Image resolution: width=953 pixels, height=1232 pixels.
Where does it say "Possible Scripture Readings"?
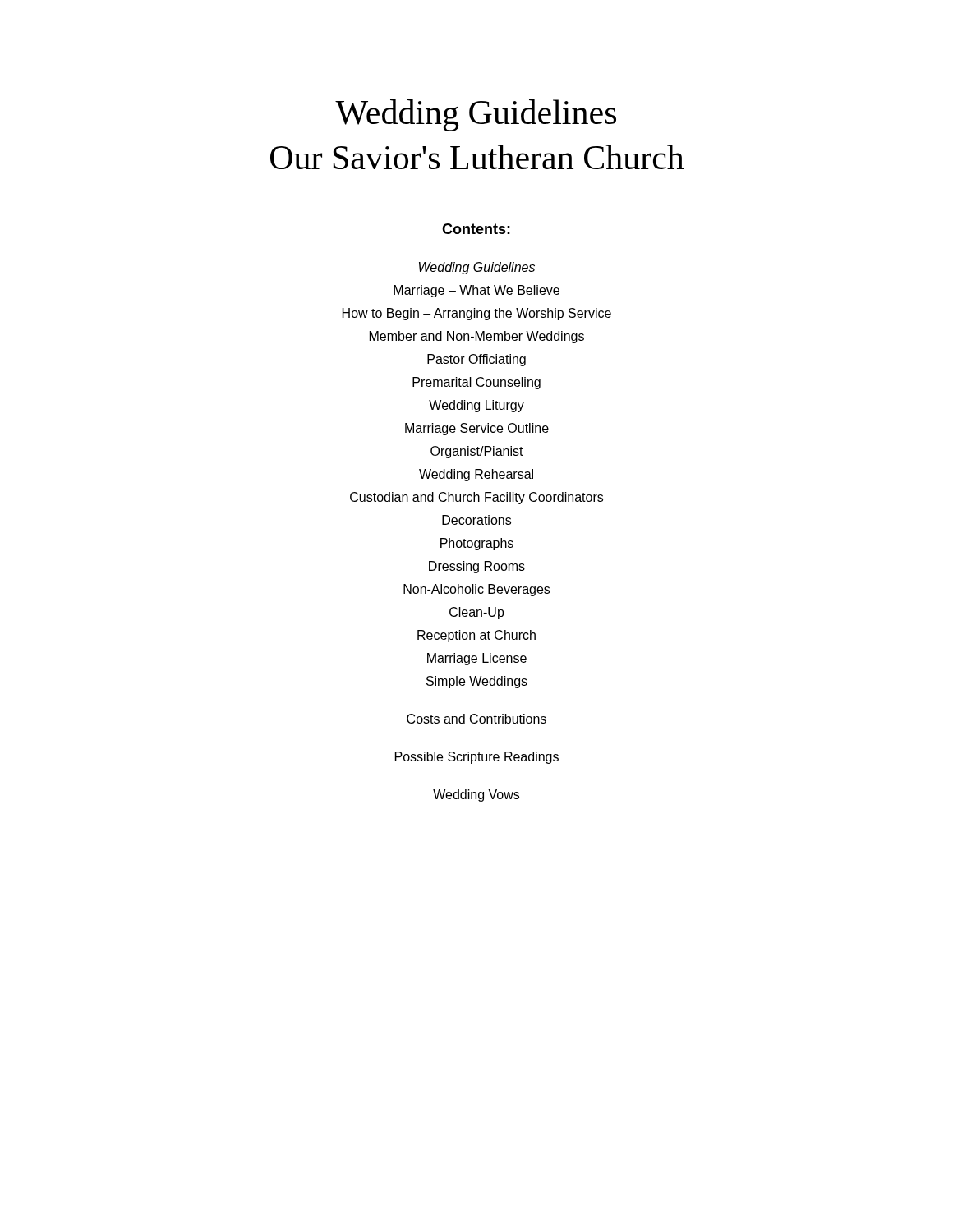pos(476,757)
